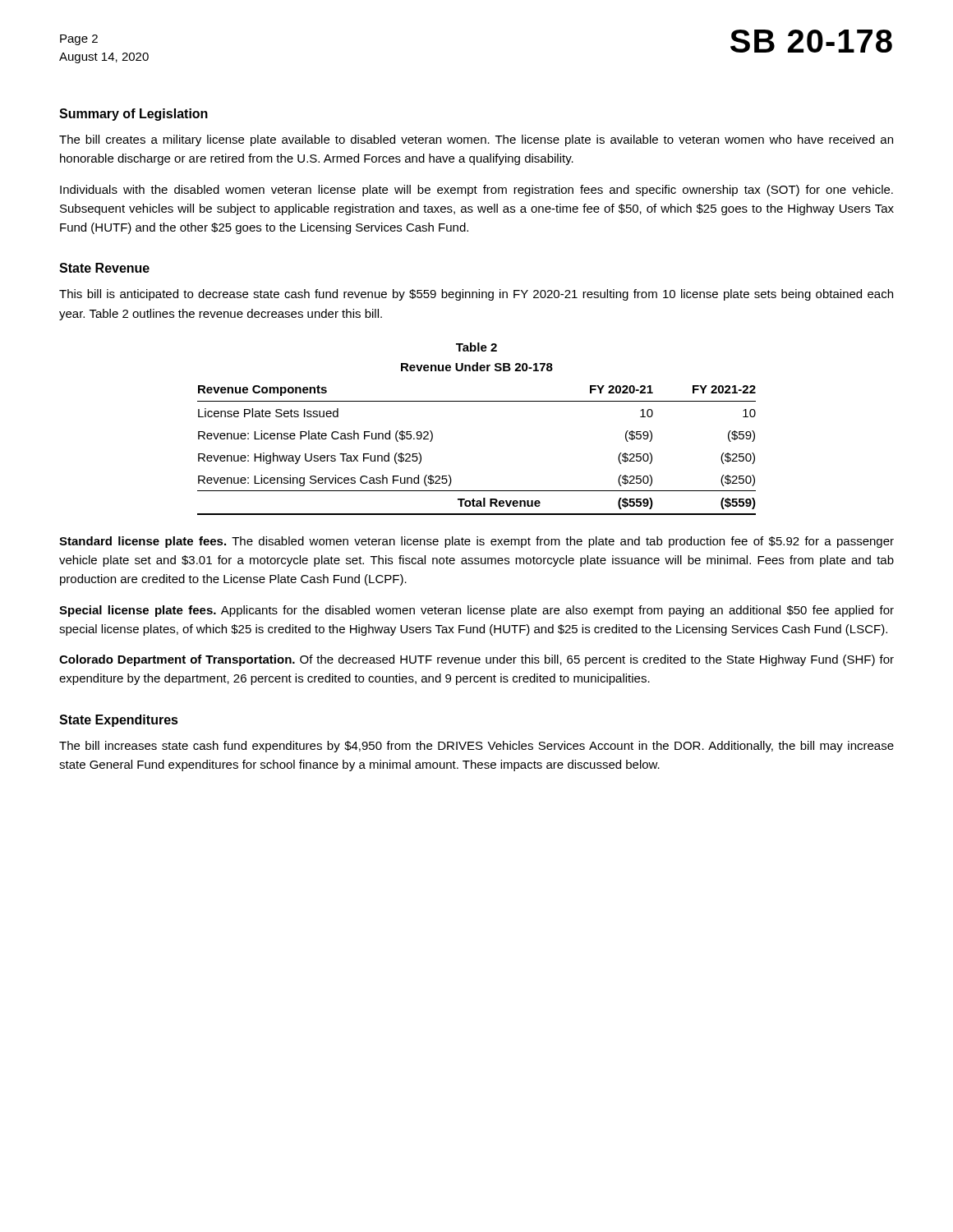Locate the text block with the text "Individuals with the disabled women veteran license"
Viewport: 953px width, 1232px height.
476,208
